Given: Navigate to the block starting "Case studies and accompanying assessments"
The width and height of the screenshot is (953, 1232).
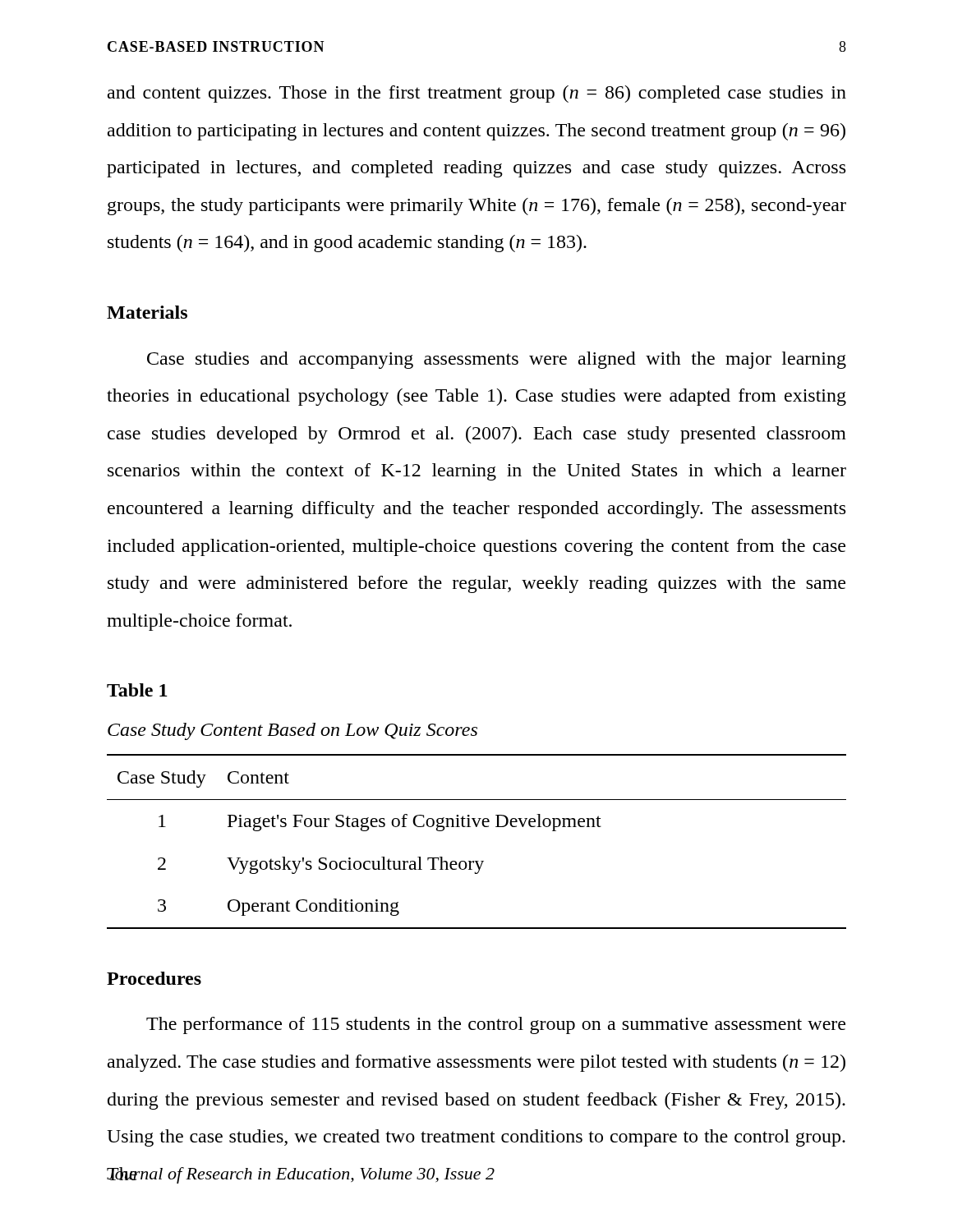Looking at the screenshot, I should tap(497, 360).
